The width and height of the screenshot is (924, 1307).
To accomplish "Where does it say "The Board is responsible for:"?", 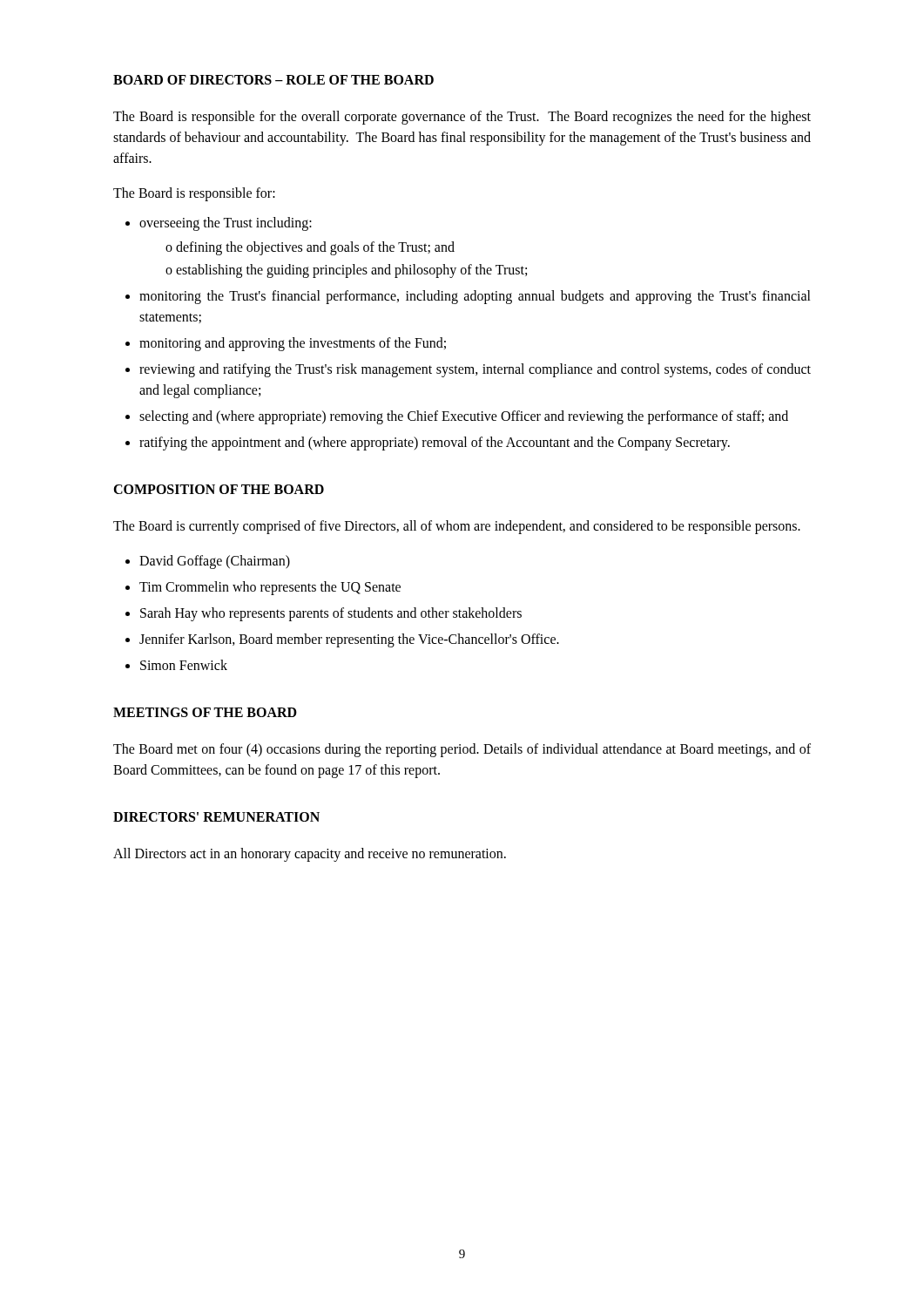I will pos(194,193).
